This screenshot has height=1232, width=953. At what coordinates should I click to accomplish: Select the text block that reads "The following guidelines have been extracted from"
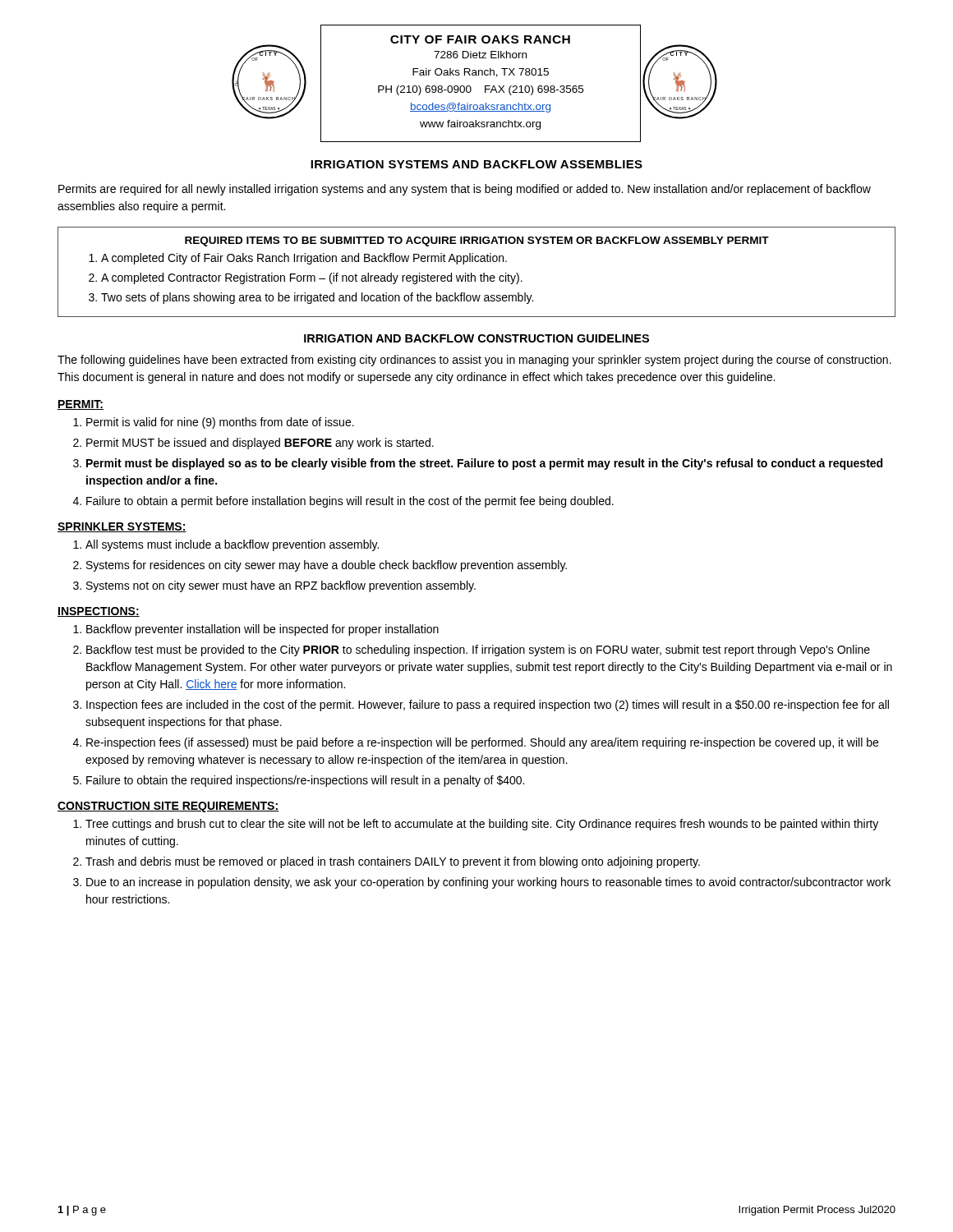click(476, 368)
